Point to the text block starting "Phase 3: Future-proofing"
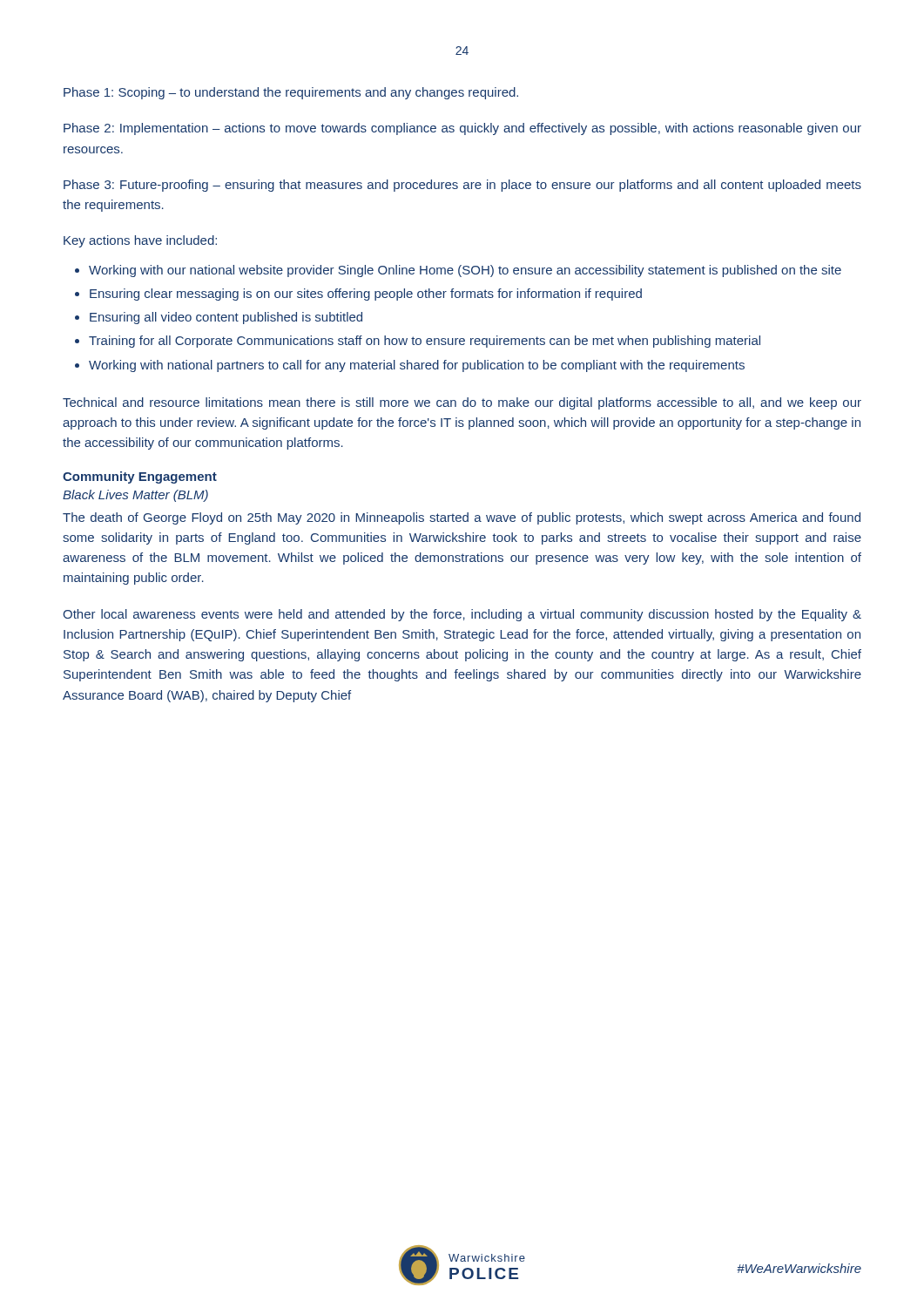 tap(462, 194)
